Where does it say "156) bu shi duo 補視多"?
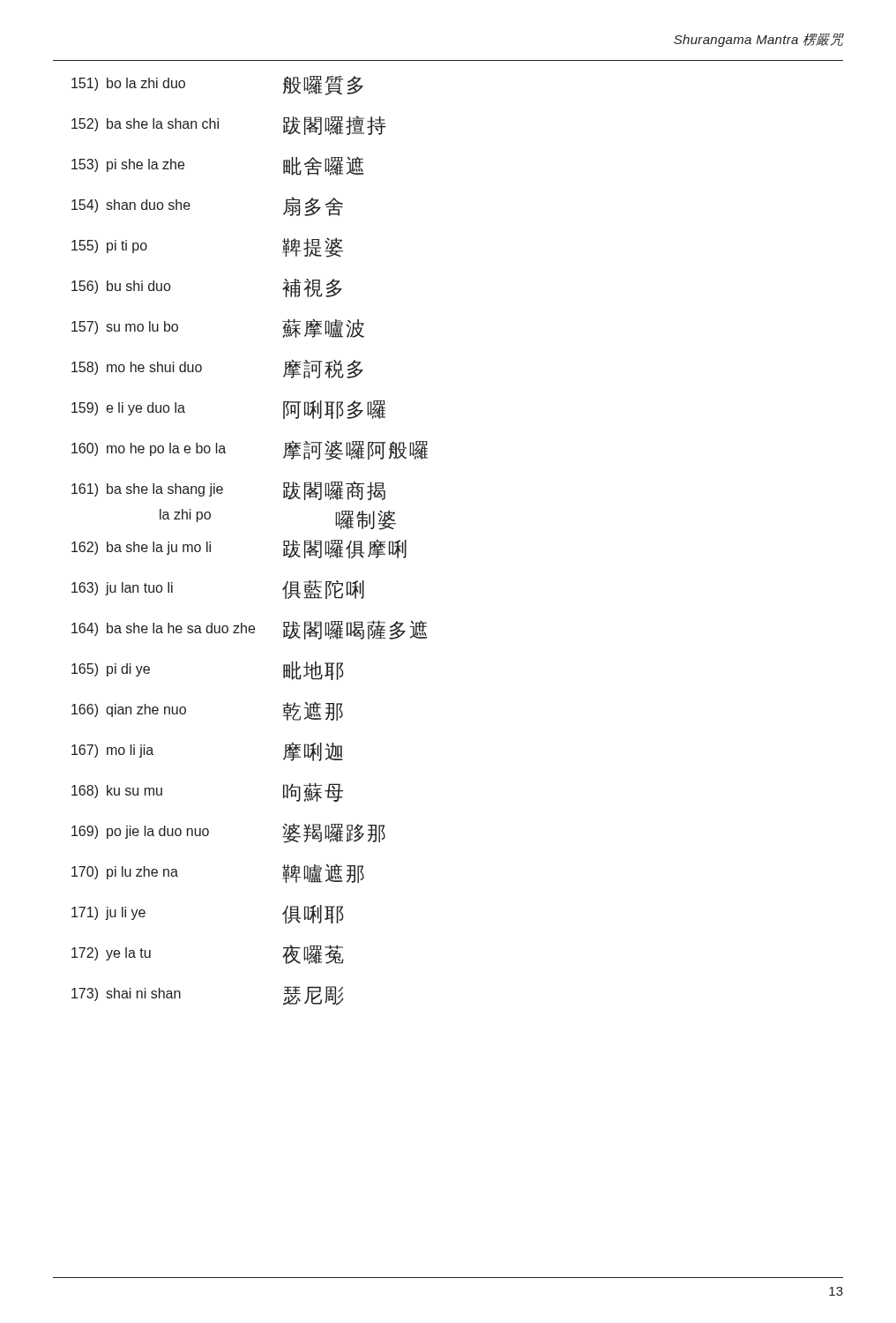Viewport: 896px width, 1323px height. (x=116, y=288)
